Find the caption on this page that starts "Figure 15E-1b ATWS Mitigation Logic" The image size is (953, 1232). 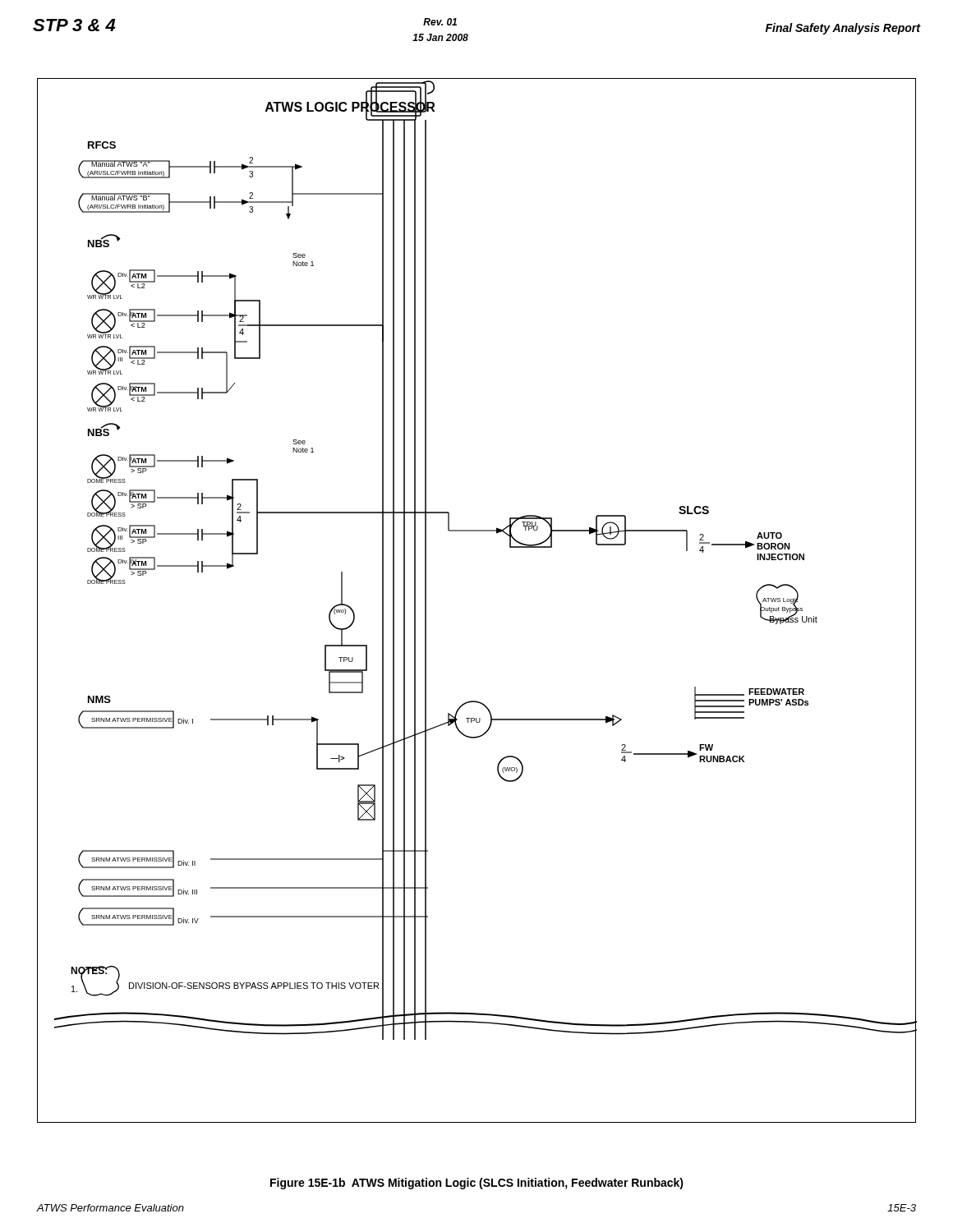point(476,1183)
